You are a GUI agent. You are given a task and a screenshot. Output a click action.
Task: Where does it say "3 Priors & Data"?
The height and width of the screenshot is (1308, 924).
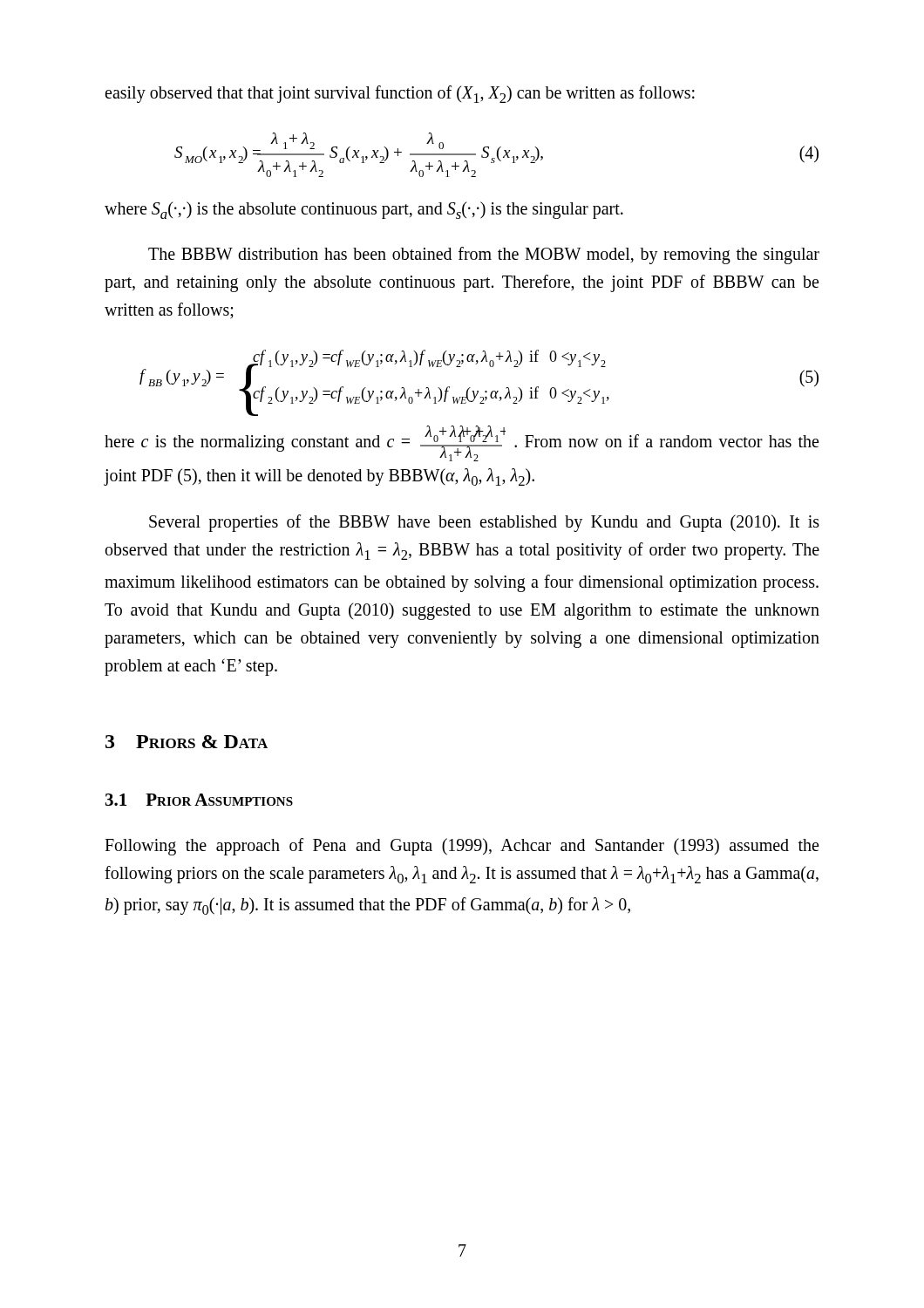[x=186, y=741]
